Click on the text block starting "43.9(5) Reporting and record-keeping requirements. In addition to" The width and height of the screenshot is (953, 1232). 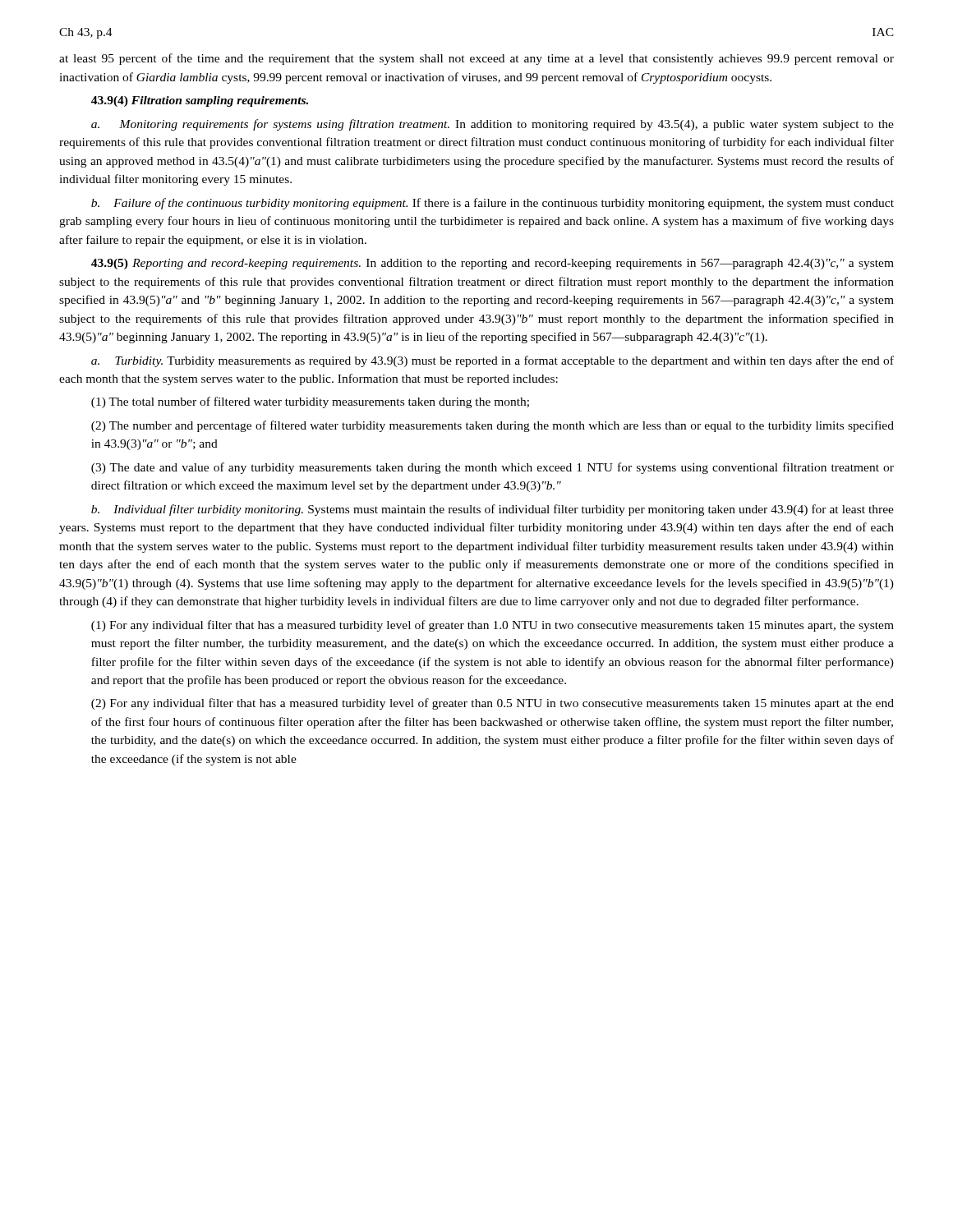click(476, 300)
